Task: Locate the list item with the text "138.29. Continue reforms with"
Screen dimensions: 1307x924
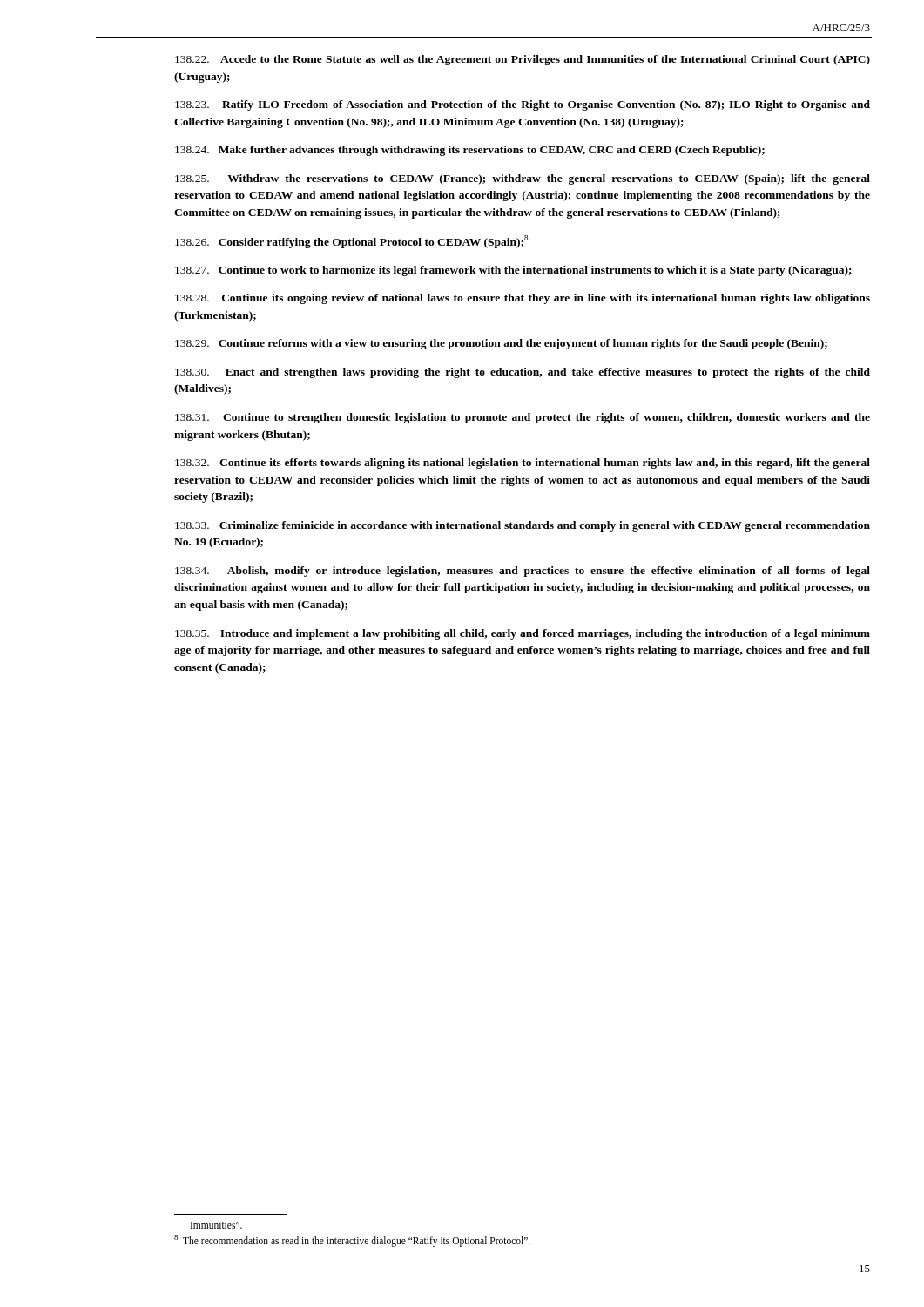Action: tap(522, 343)
